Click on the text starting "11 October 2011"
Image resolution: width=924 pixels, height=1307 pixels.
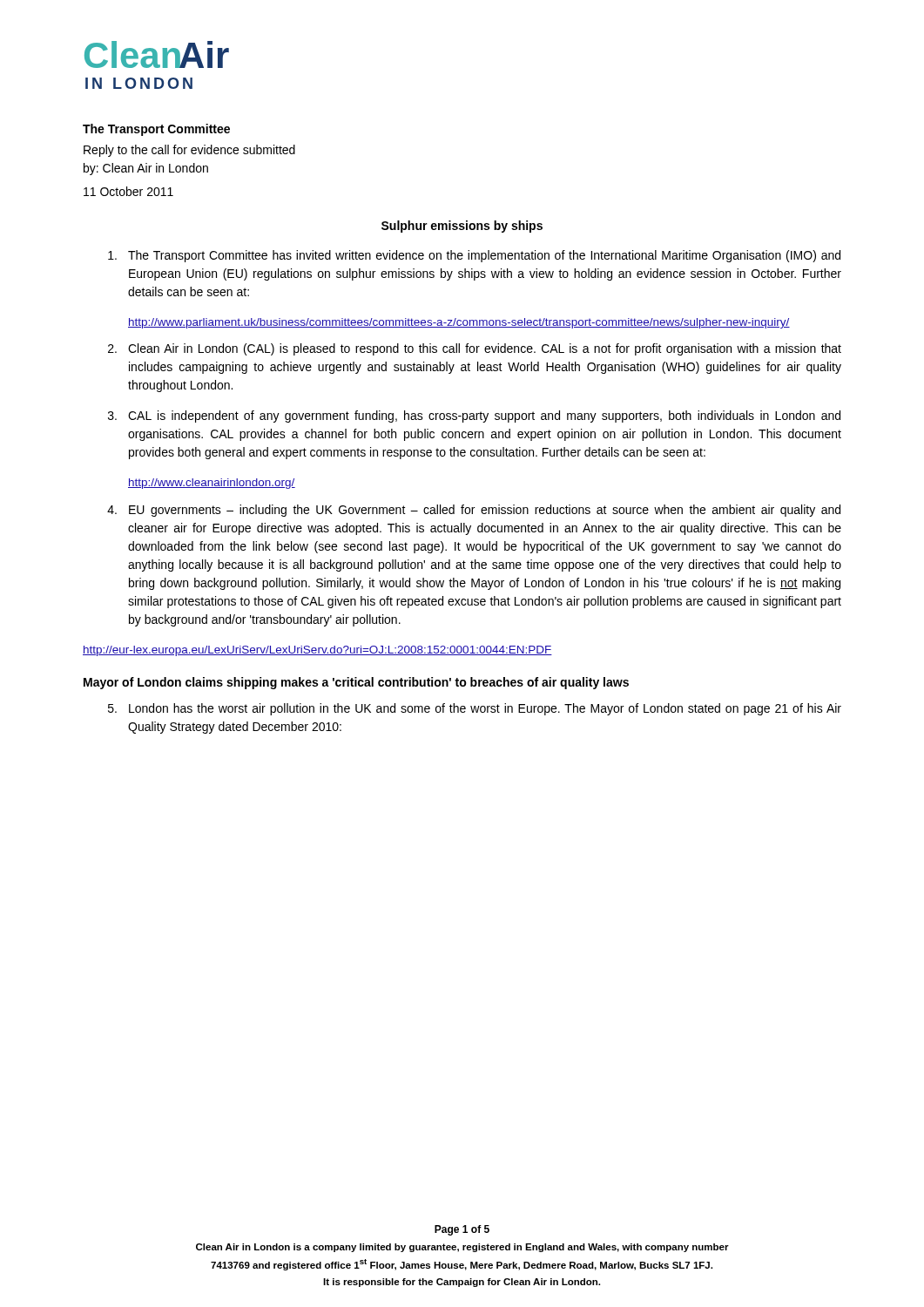[x=128, y=192]
